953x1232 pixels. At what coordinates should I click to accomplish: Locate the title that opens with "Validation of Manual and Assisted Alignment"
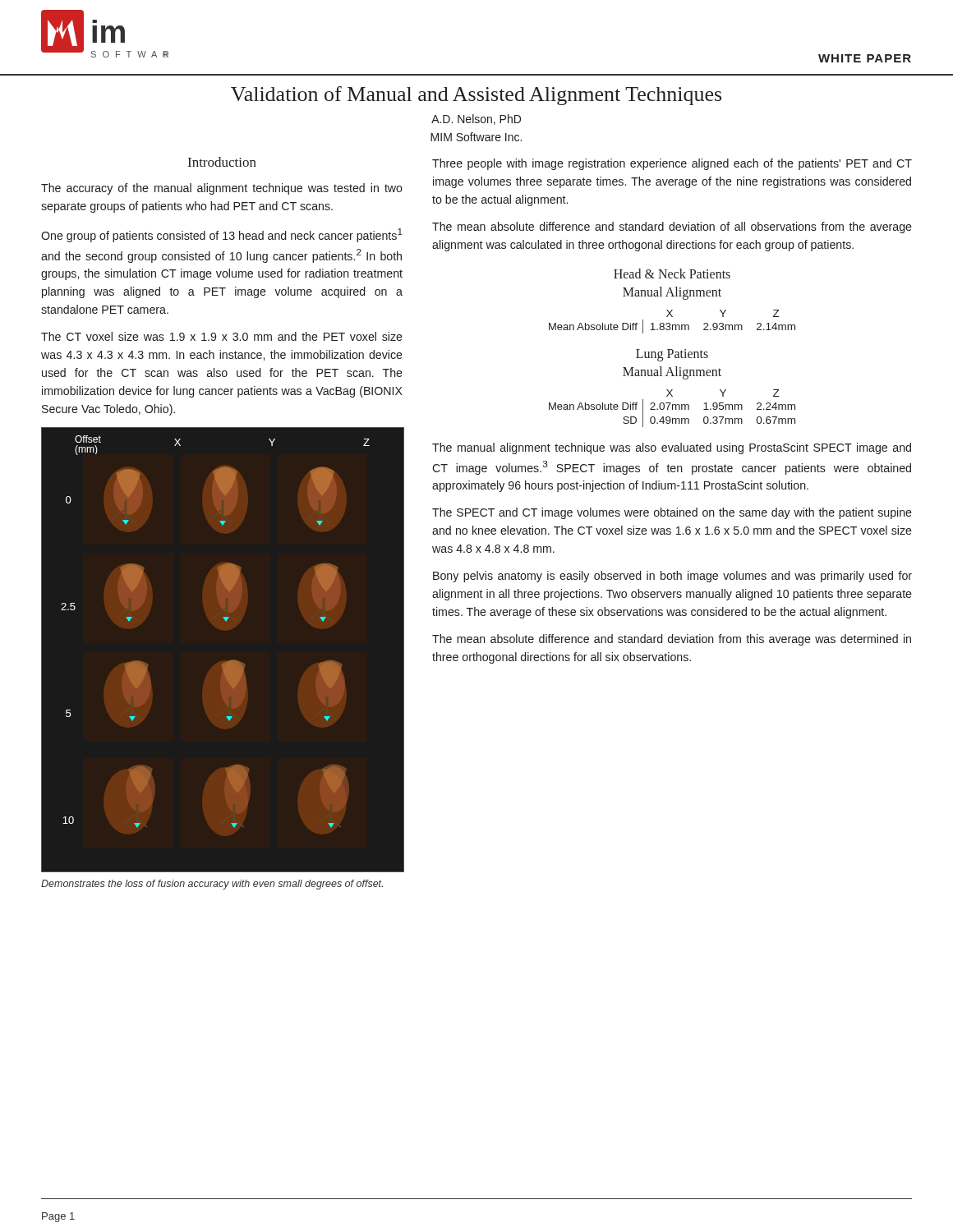(476, 94)
